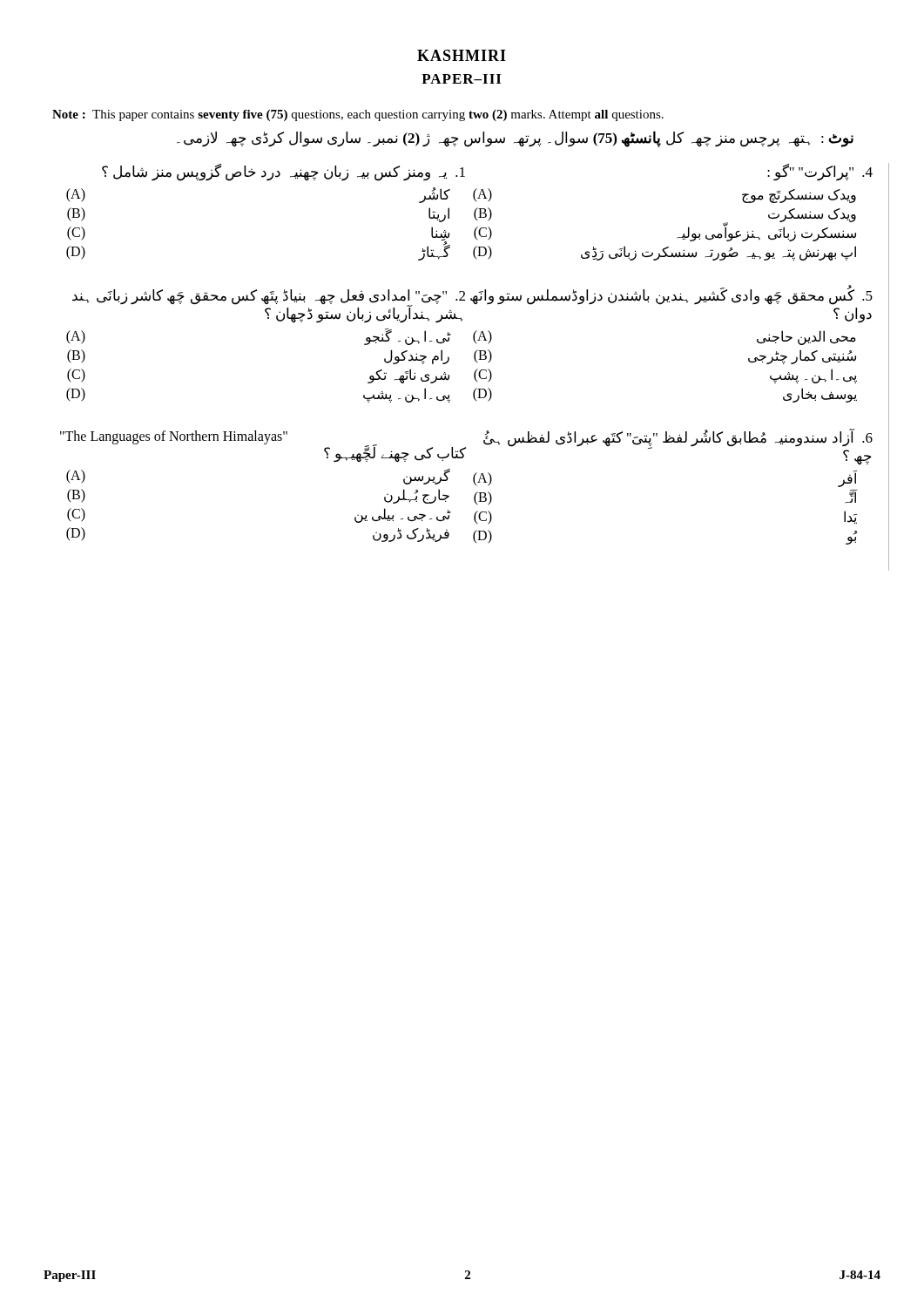This screenshot has height=1307, width=924.
Task: Locate the list item that says "4. ''پراکرت'' ''گو : (A) ویدک"
Action: 820,172
